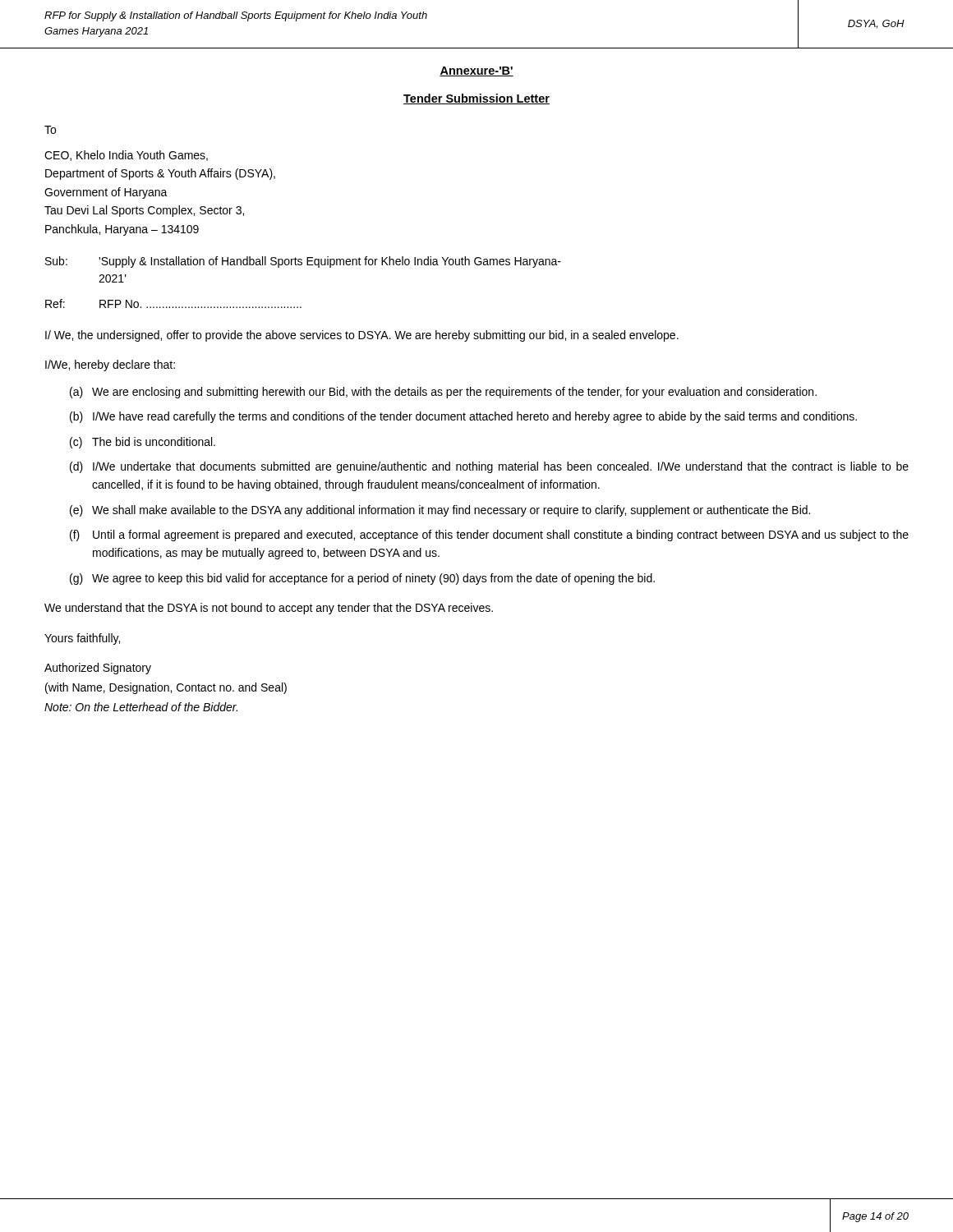Image resolution: width=953 pixels, height=1232 pixels.
Task: Click on the text block starting "Tender Submission Letter"
Action: (476, 99)
